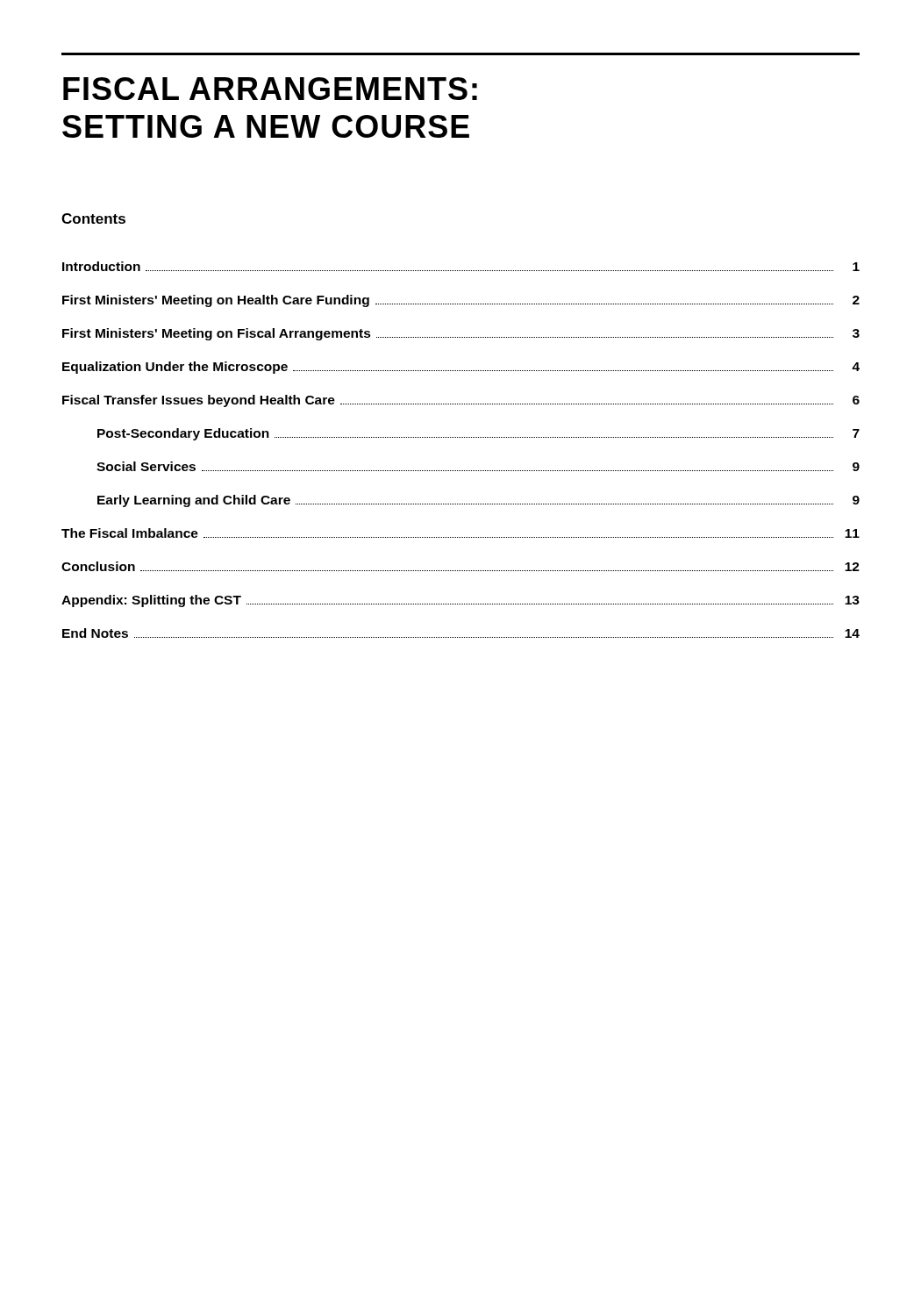Navigate to the block starting "Appendix: Splitting the CST 13"
Image resolution: width=921 pixels, height=1316 pixels.
460,600
